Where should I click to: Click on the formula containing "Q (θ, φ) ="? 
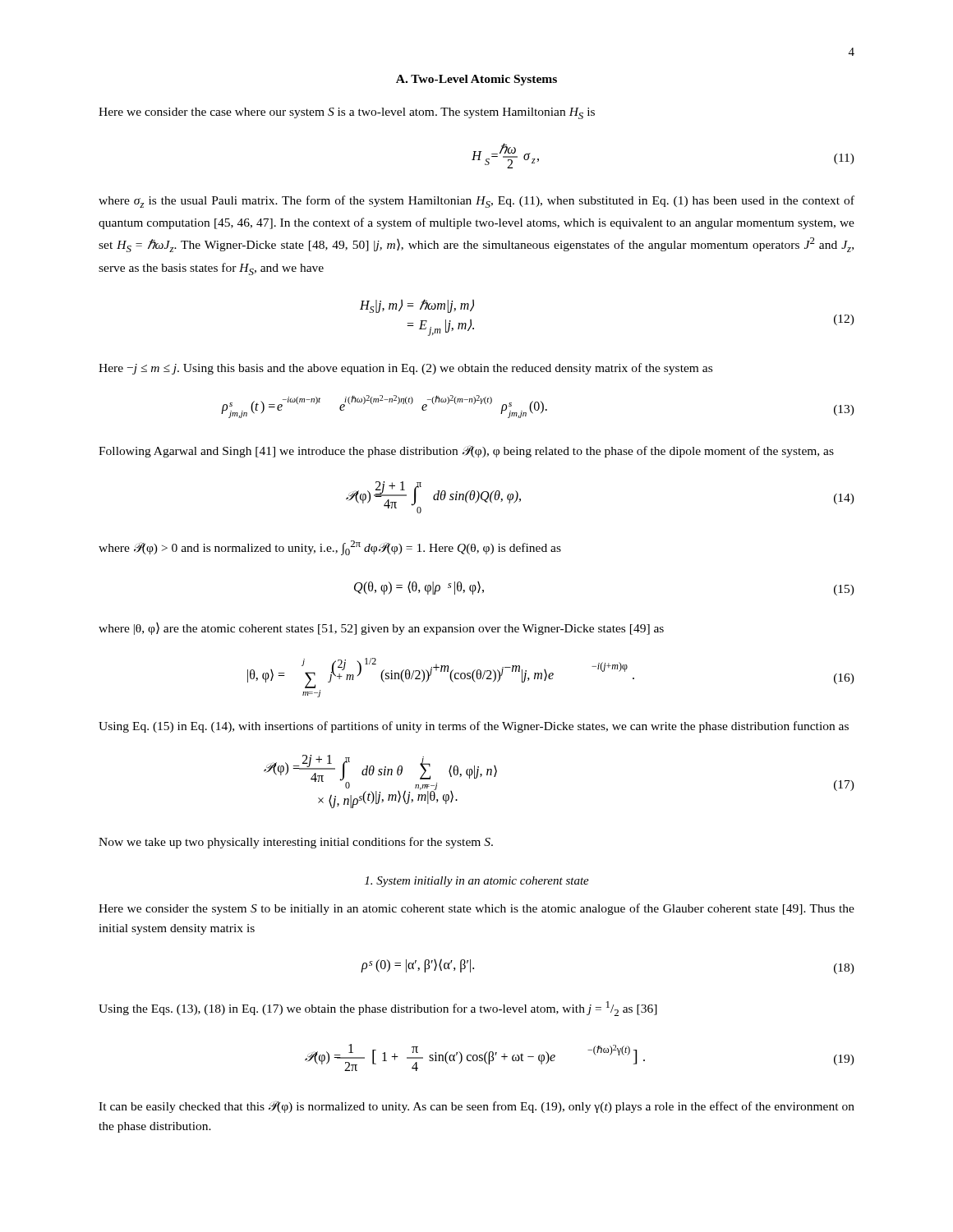415,589
